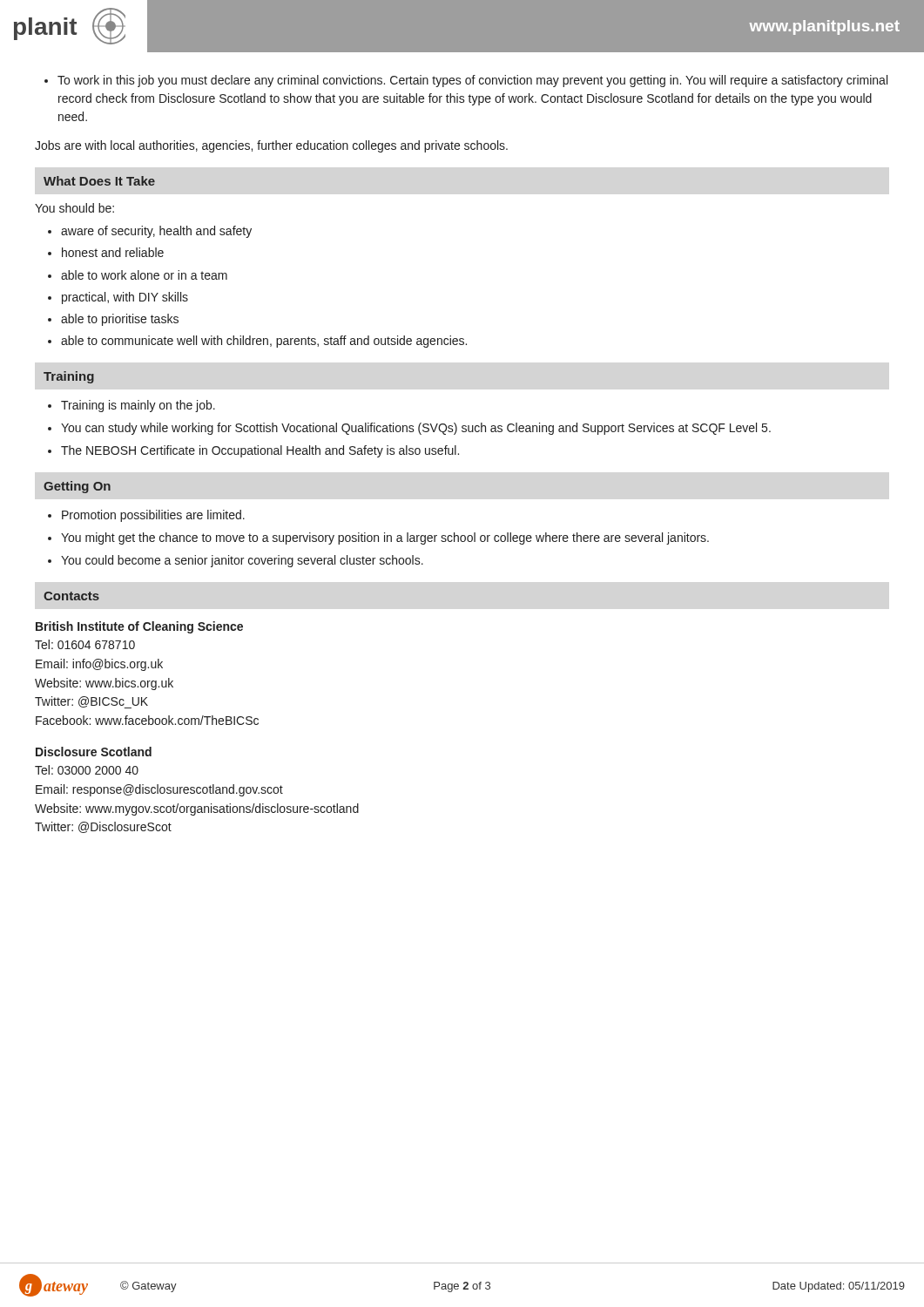Select the text starting "practical, with DIY skills"
The width and height of the screenshot is (924, 1307).
pos(125,297)
